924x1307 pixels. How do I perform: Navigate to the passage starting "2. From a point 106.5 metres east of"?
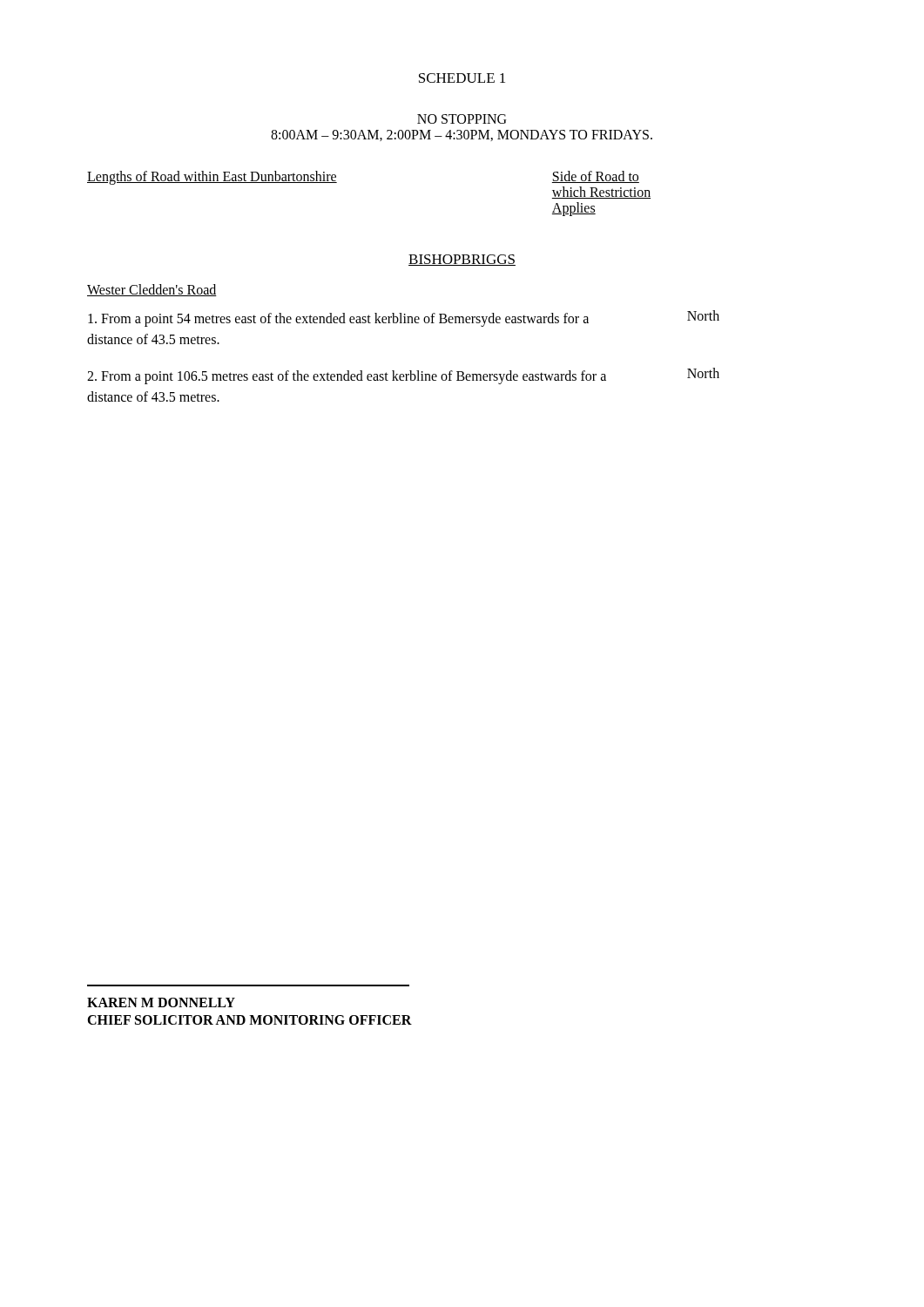[347, 386]
